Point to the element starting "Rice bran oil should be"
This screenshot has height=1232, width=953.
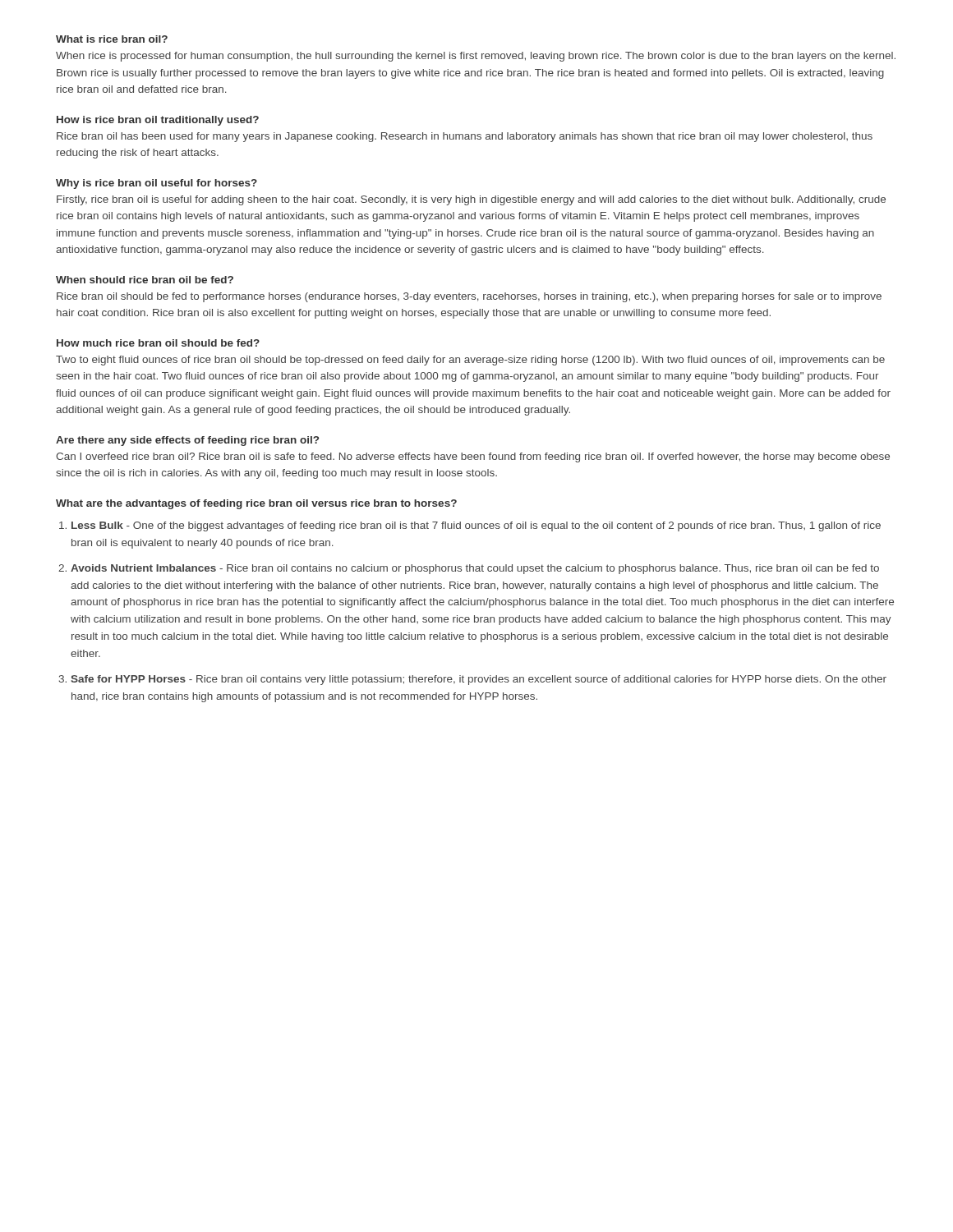click(x=469, y=304)
